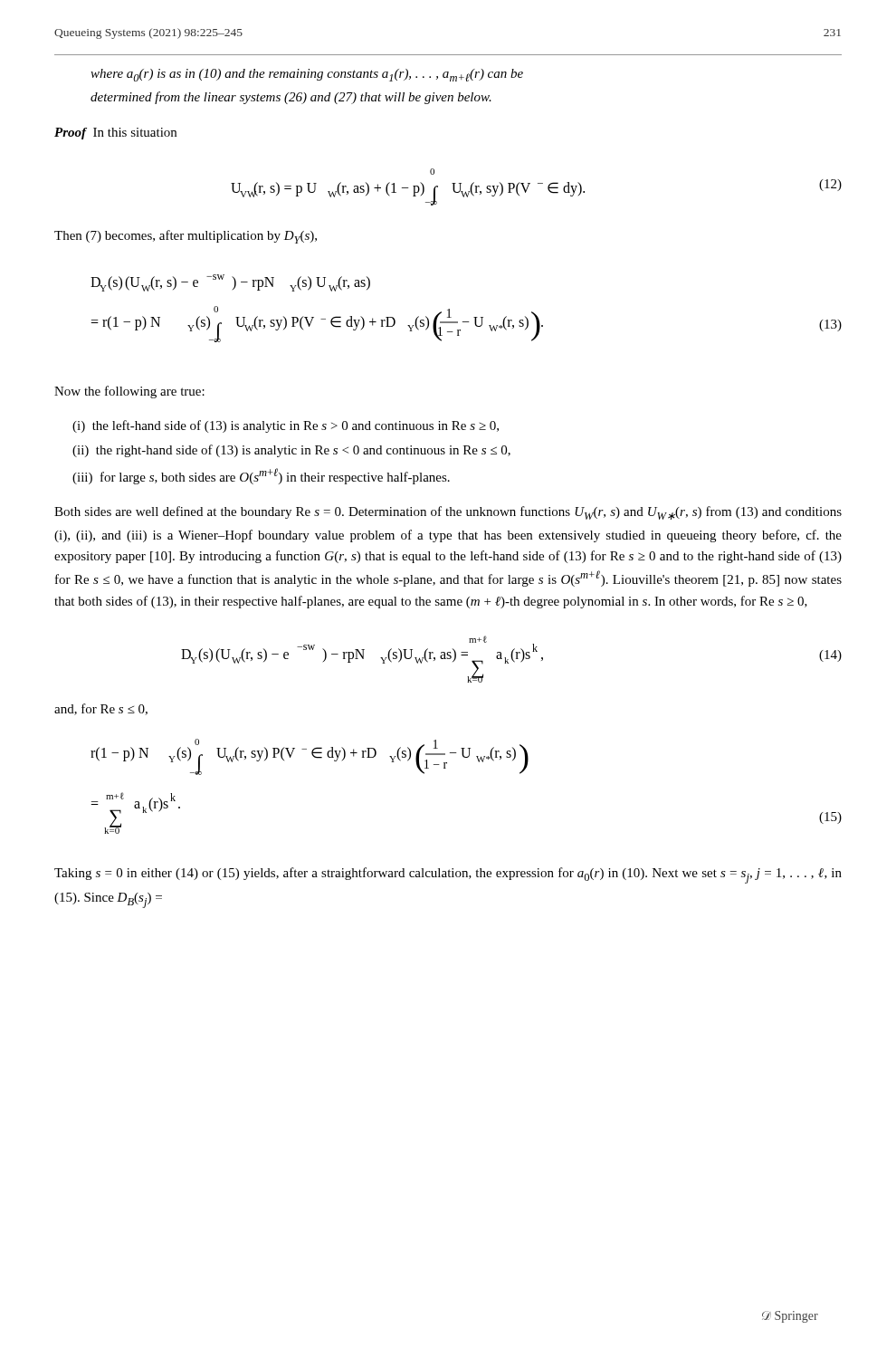
Task: Find the passage starting "where a0(r) is as in"
Action: [x=307, y=85]
